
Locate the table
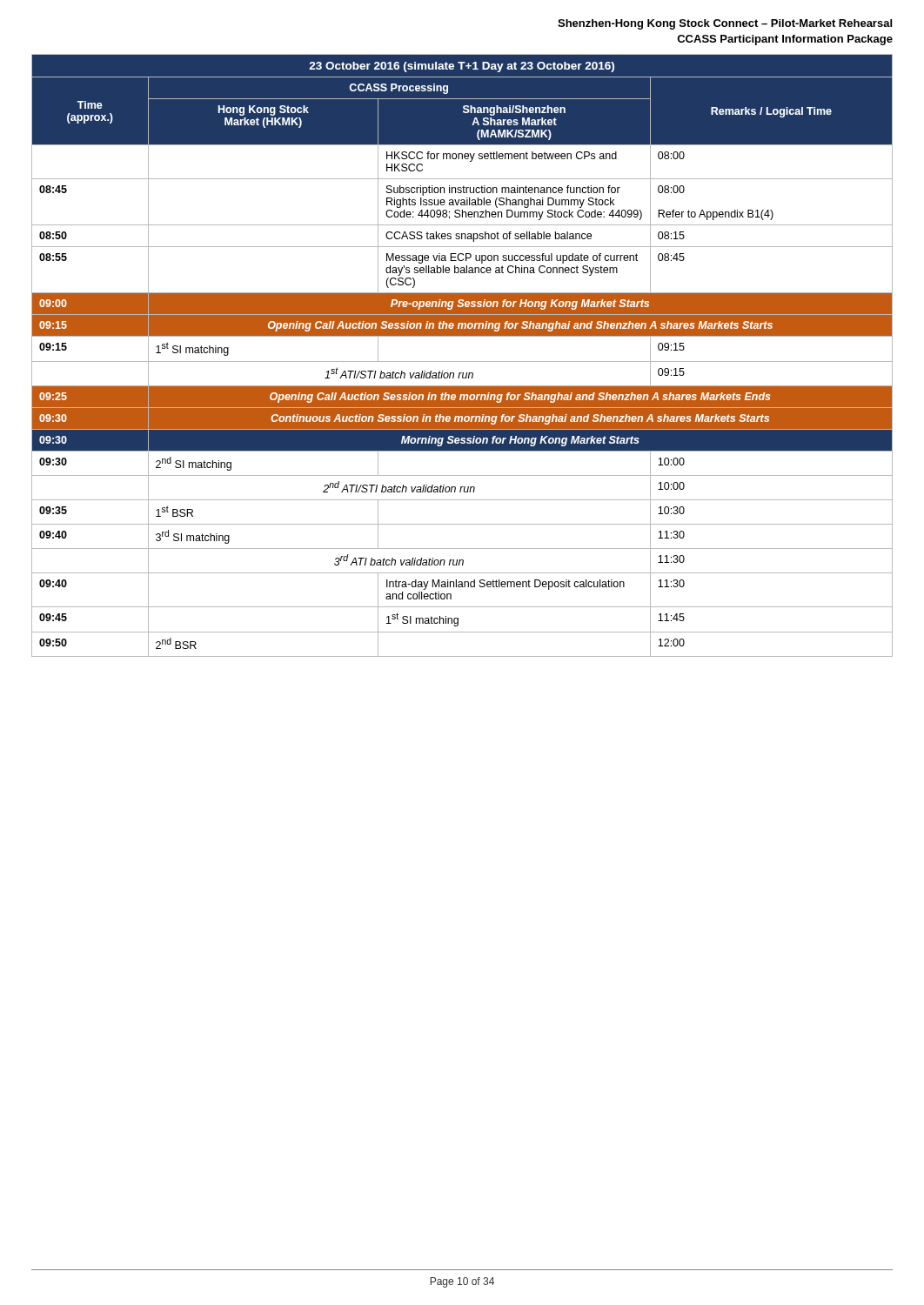(462, 355)
